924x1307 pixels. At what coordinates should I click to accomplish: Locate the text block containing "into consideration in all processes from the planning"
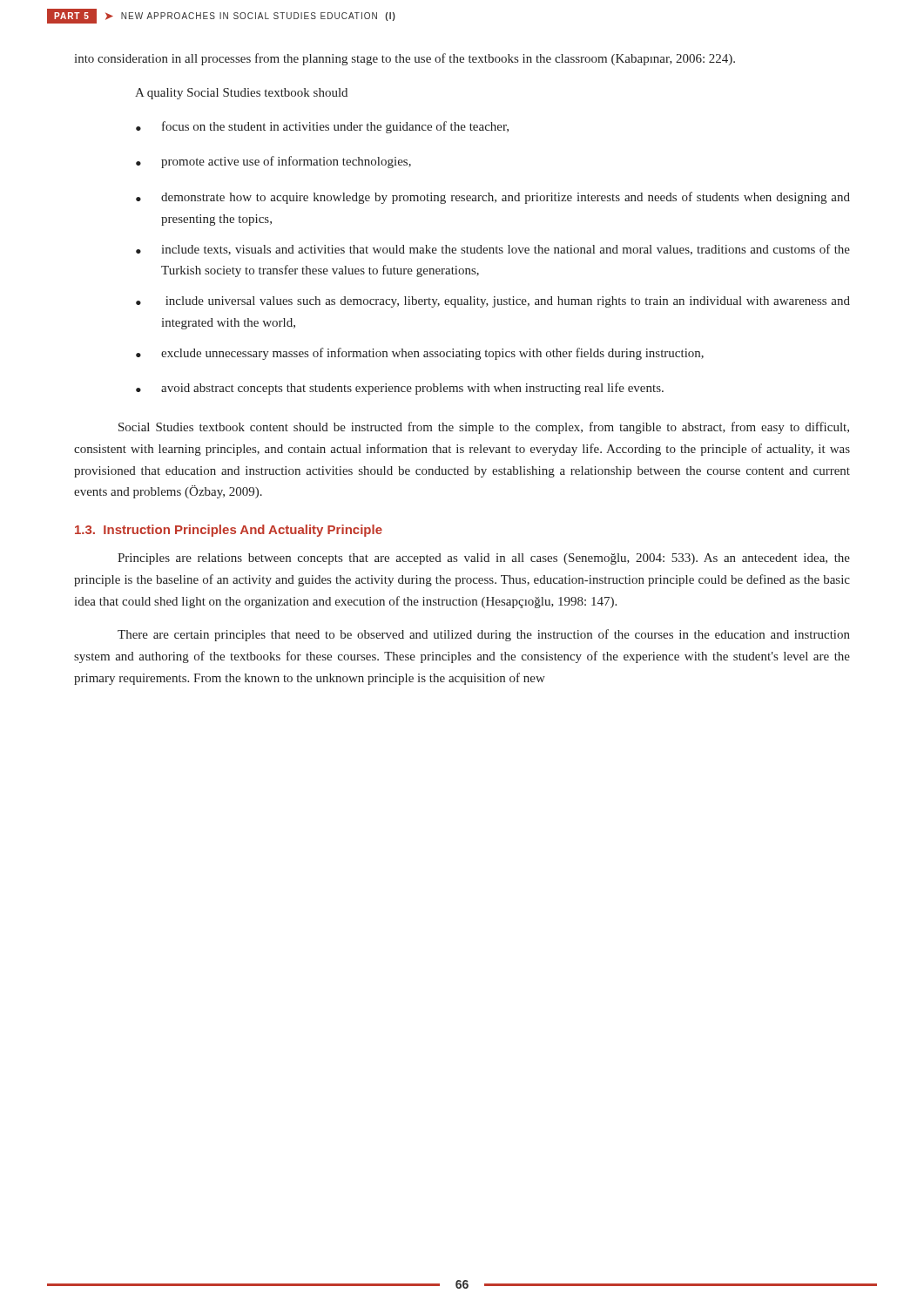[405, 58]
